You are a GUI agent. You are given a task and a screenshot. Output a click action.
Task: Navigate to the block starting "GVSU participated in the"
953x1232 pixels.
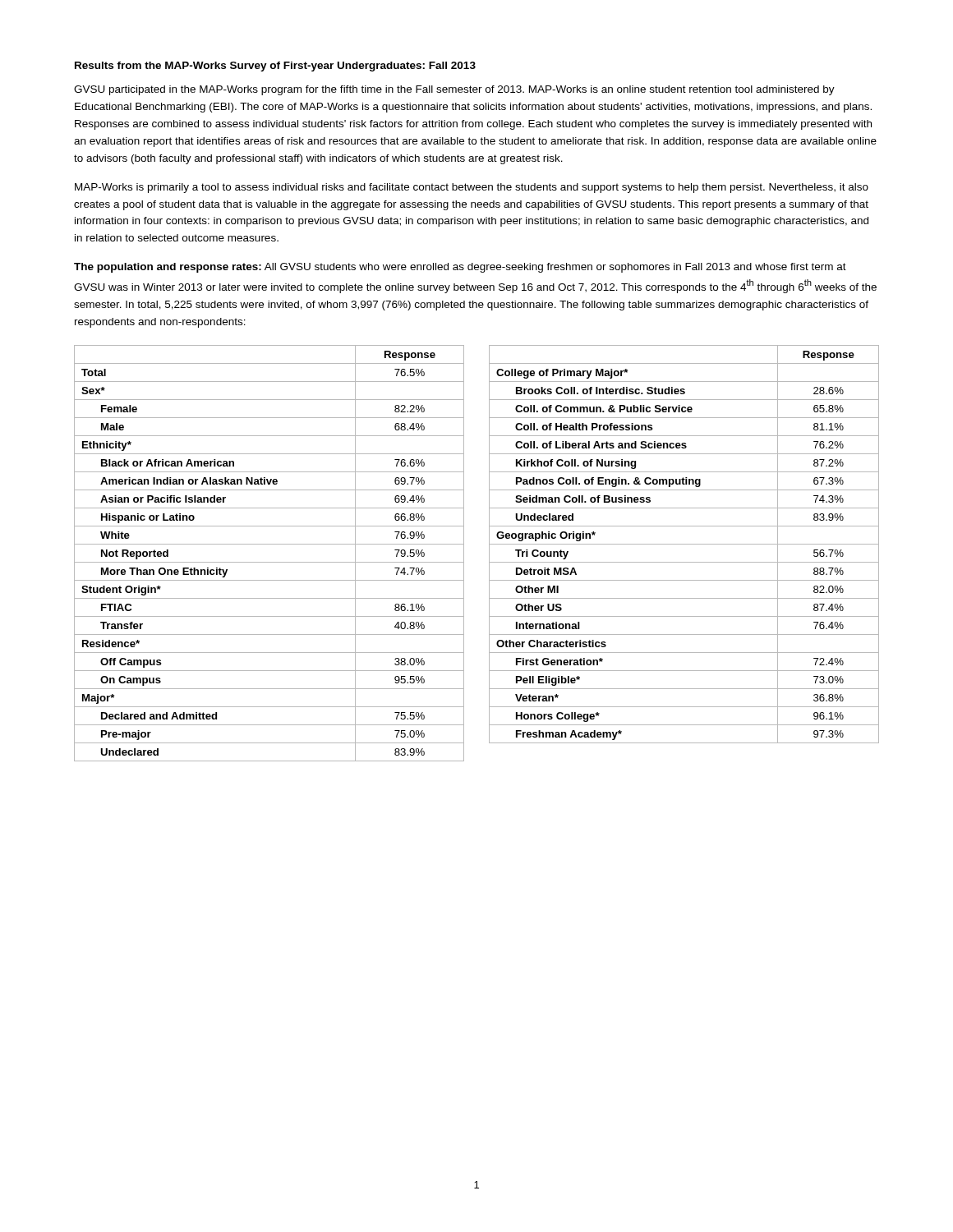click(x=475, y=123)
